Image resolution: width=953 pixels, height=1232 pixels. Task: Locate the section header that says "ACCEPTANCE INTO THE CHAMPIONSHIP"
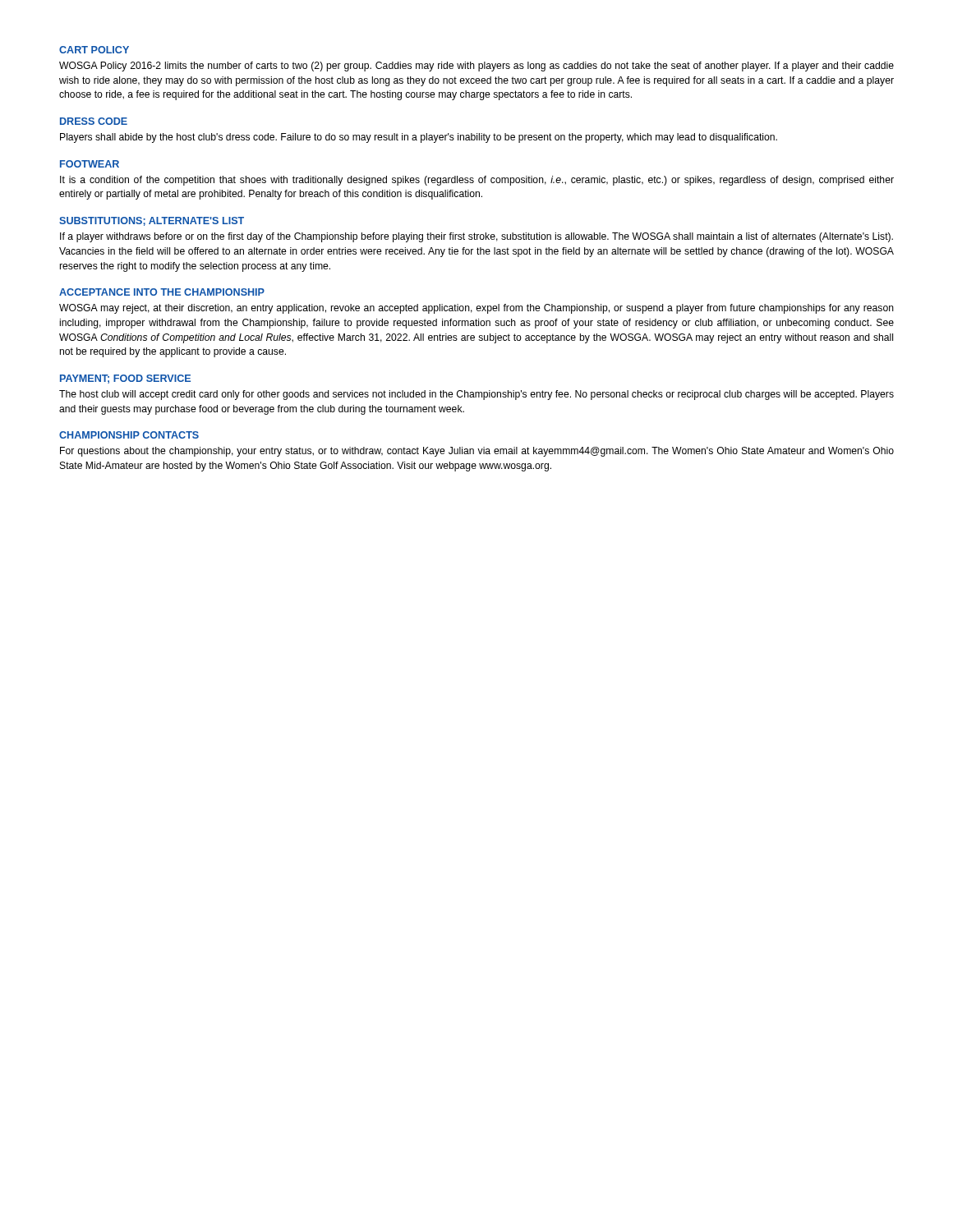coord(162,293)
